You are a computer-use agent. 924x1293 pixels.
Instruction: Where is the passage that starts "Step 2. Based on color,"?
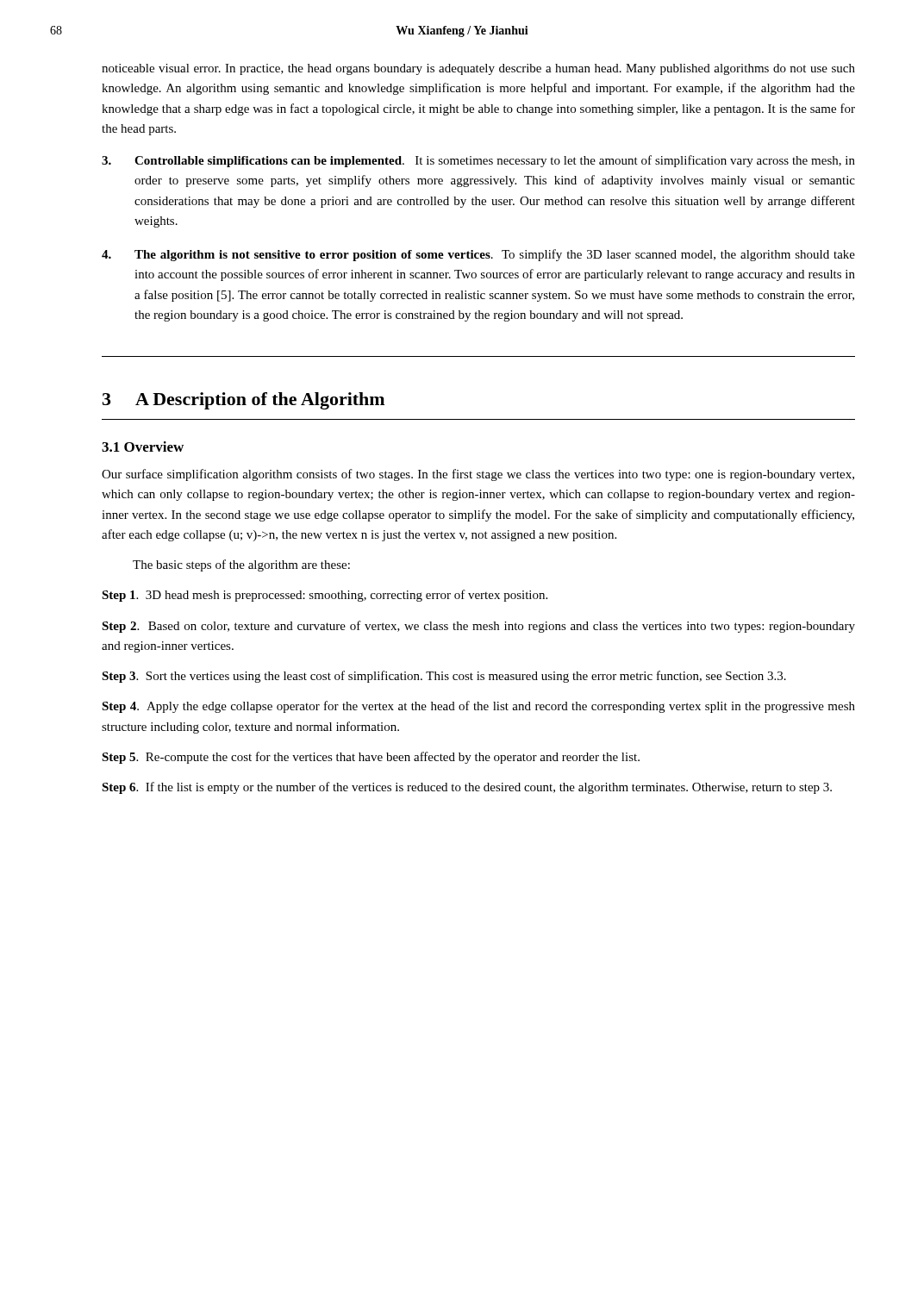tap(478, 635)
